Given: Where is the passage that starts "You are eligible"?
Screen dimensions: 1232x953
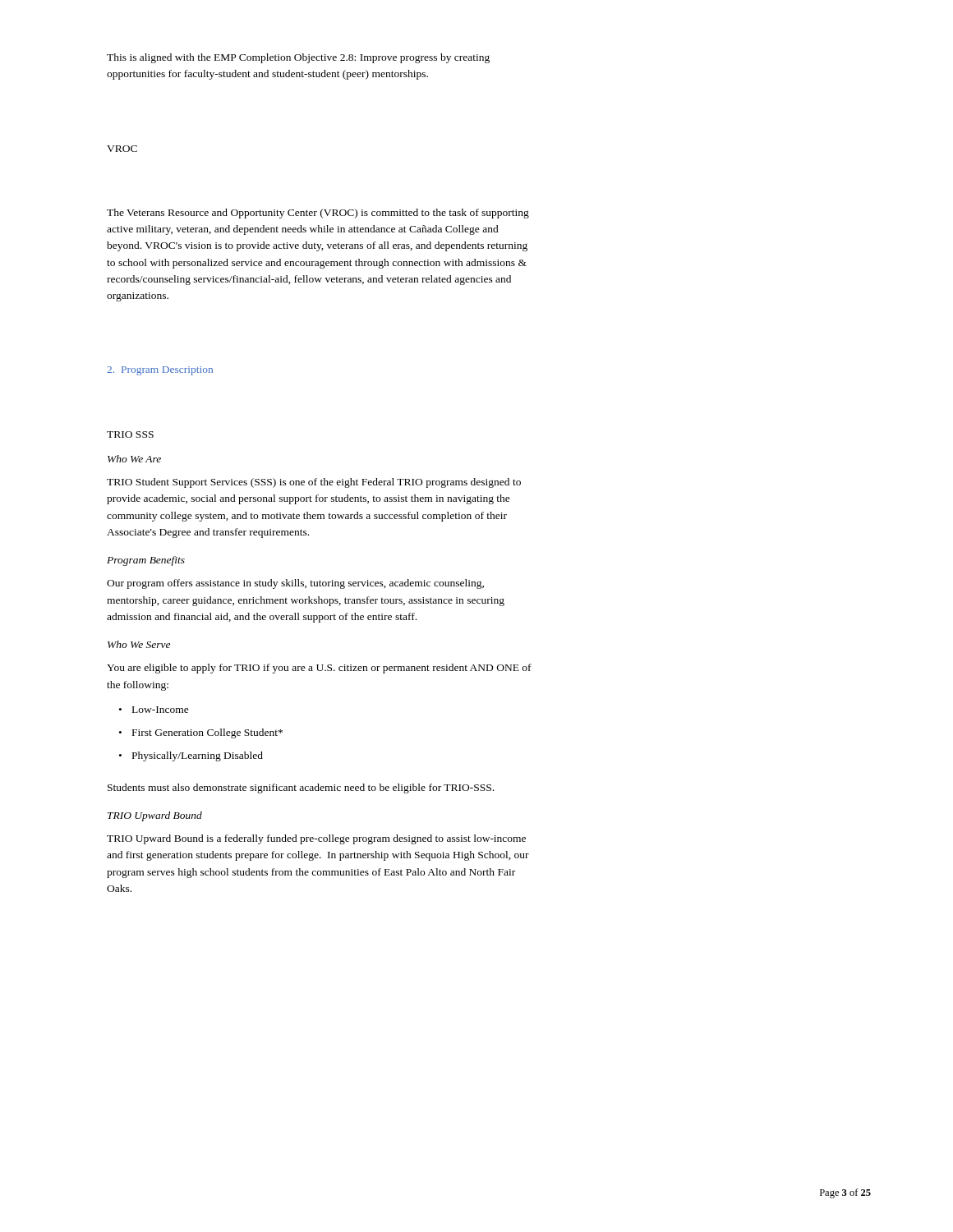Looking at the screenshot, I should coord(489,676).
